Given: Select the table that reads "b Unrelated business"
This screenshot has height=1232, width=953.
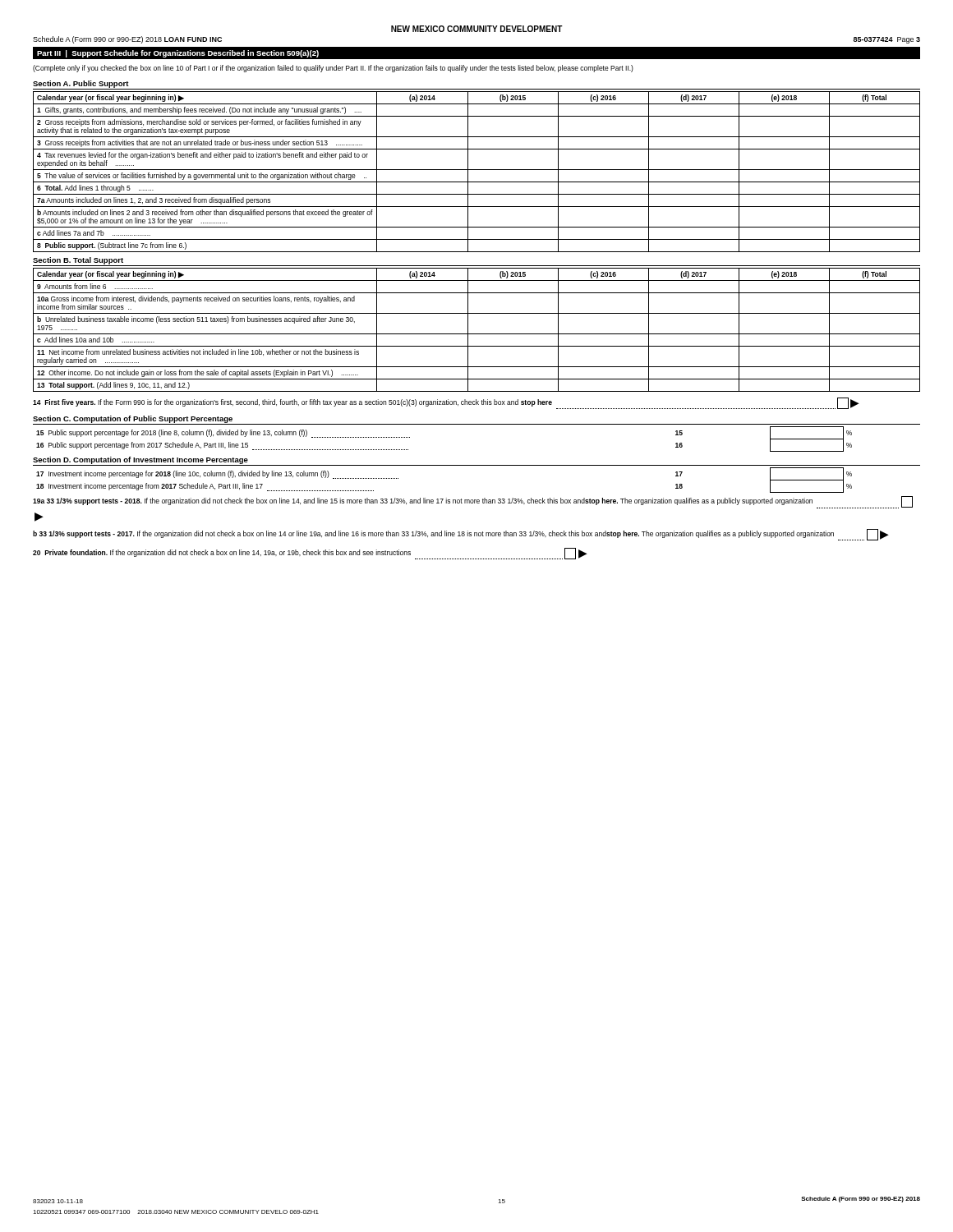Looking at the screenshot, I should [476, 330].
